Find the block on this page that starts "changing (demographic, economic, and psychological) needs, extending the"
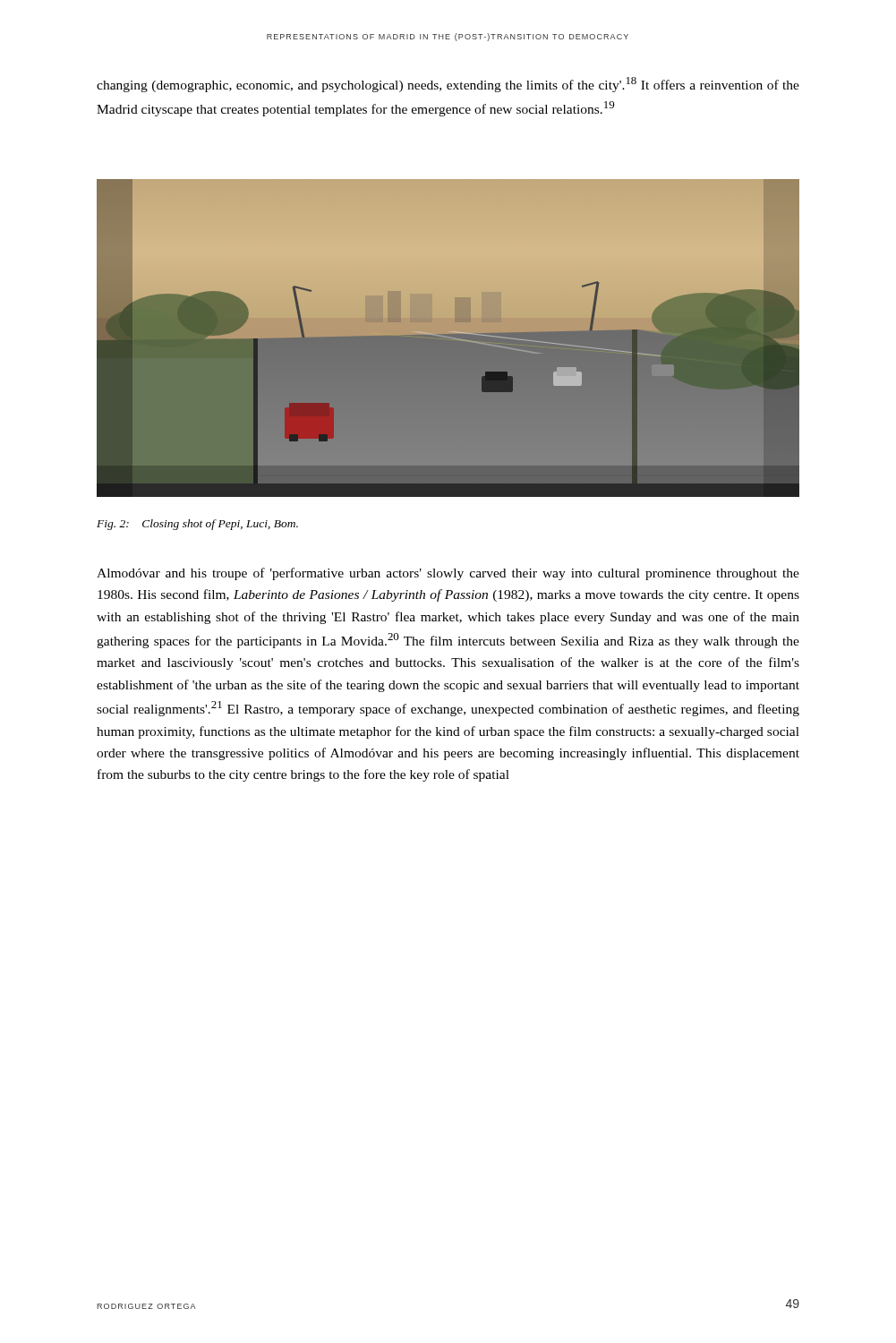The image size is (896, 1343). (x=448, y=95)
